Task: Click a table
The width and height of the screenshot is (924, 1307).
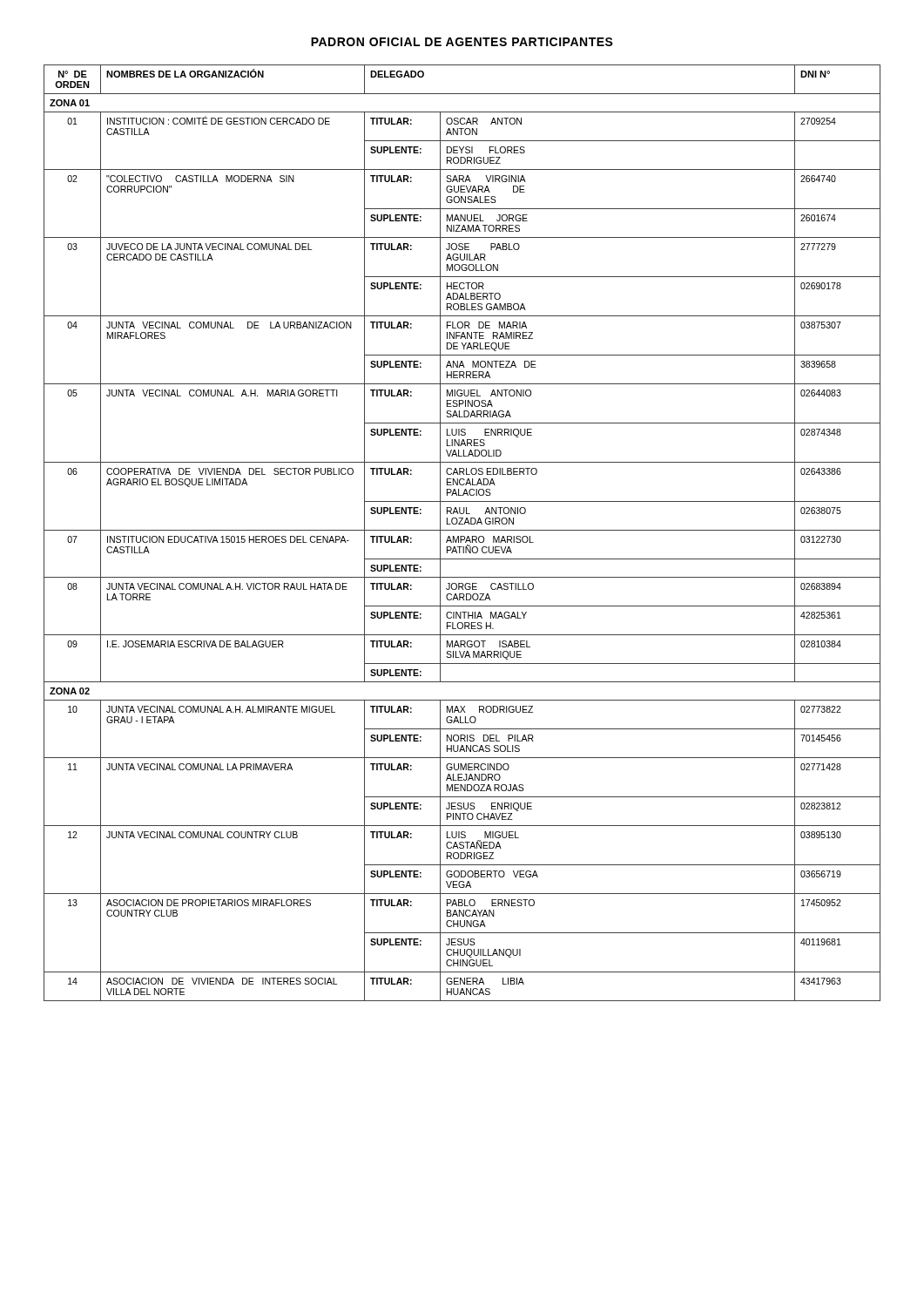Action: (462, 533)
